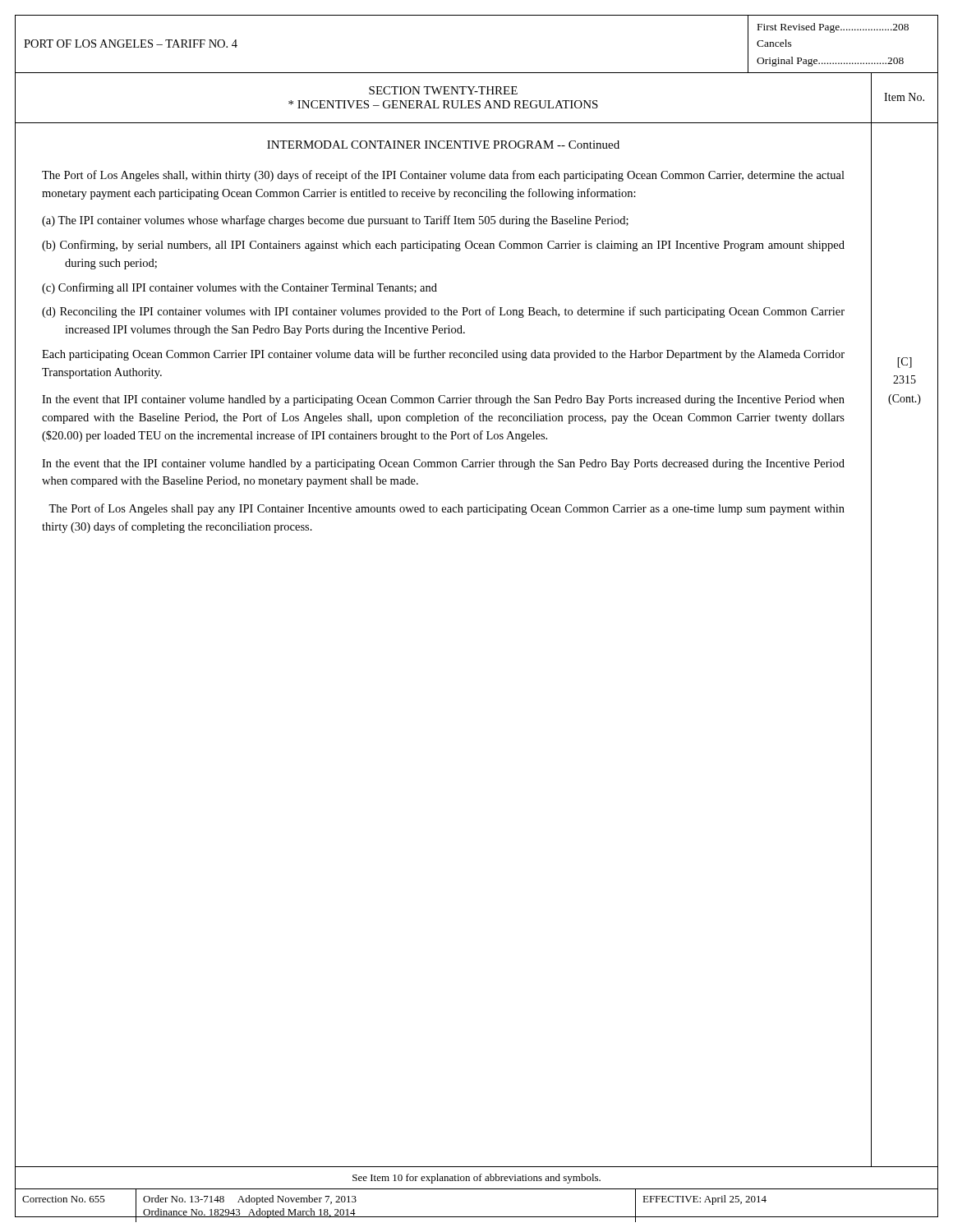The width and height of the screenshot is (953, 1232).
Task: Locate the section header that opens with "SECTION TWENTY-THREE * INCENTIVES – GENERAL RULES"
Action: tap(443, 97)
